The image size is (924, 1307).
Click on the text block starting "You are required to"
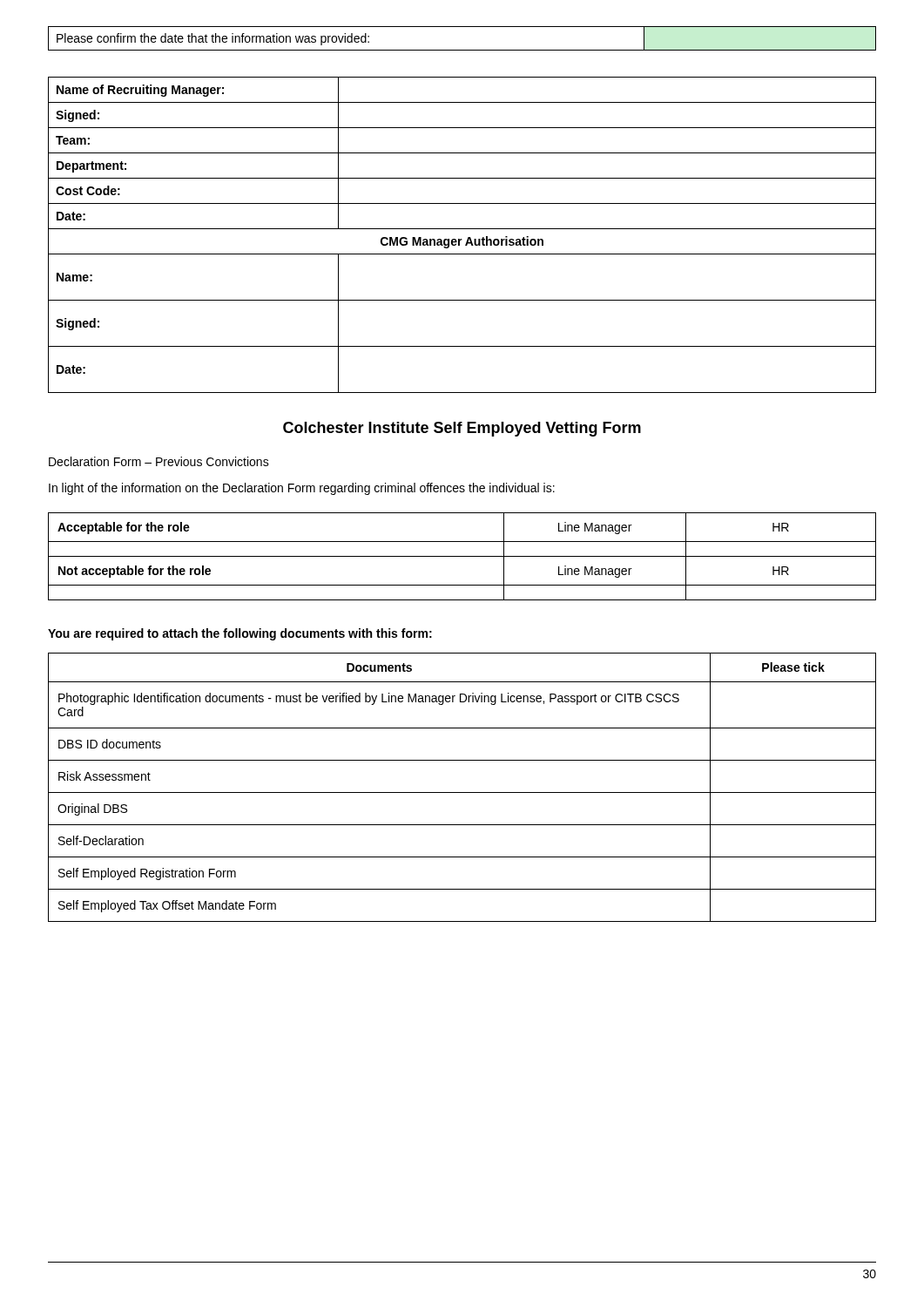tap(240, 633)
